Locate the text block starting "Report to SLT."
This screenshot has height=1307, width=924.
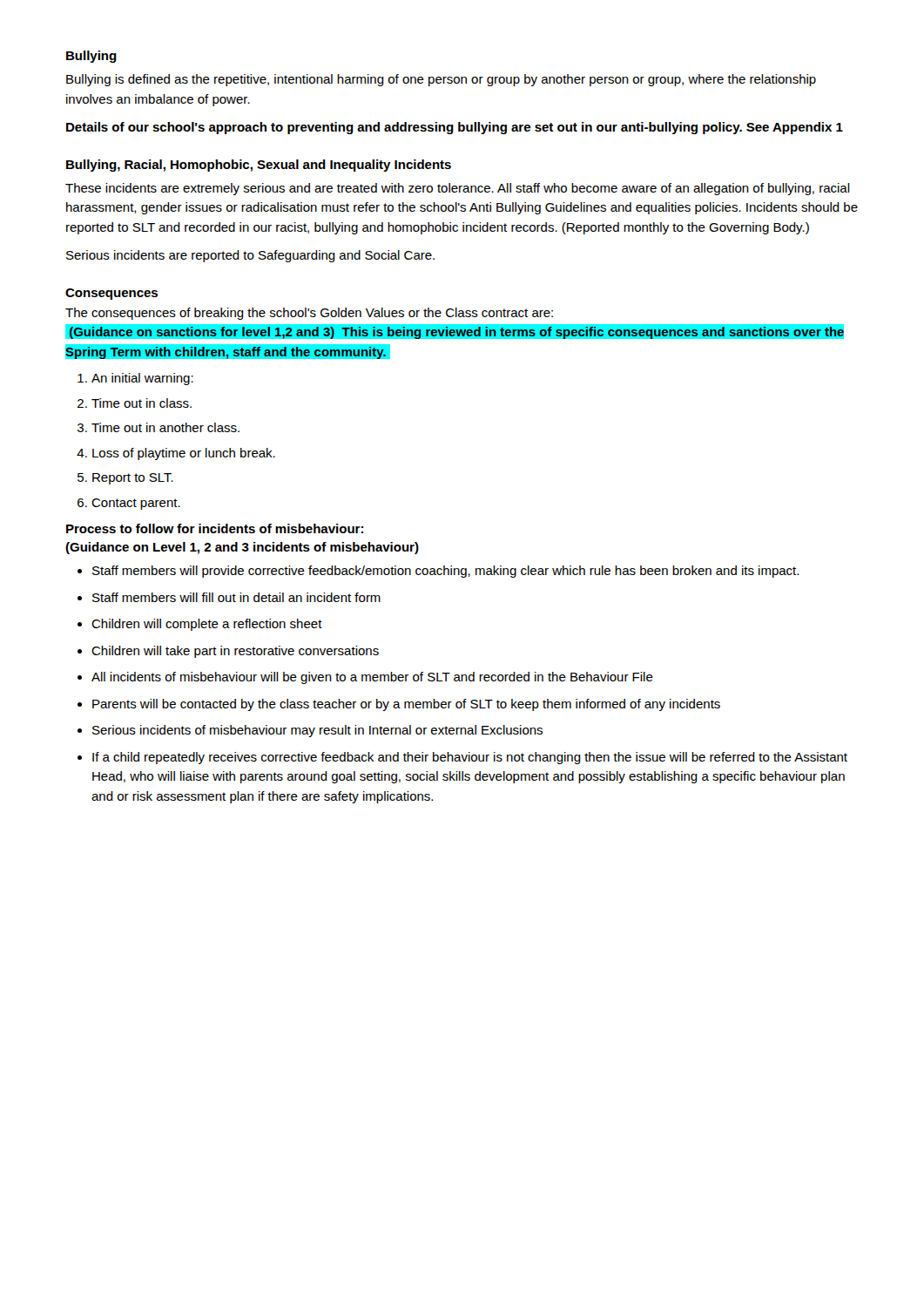coord(133,477)
